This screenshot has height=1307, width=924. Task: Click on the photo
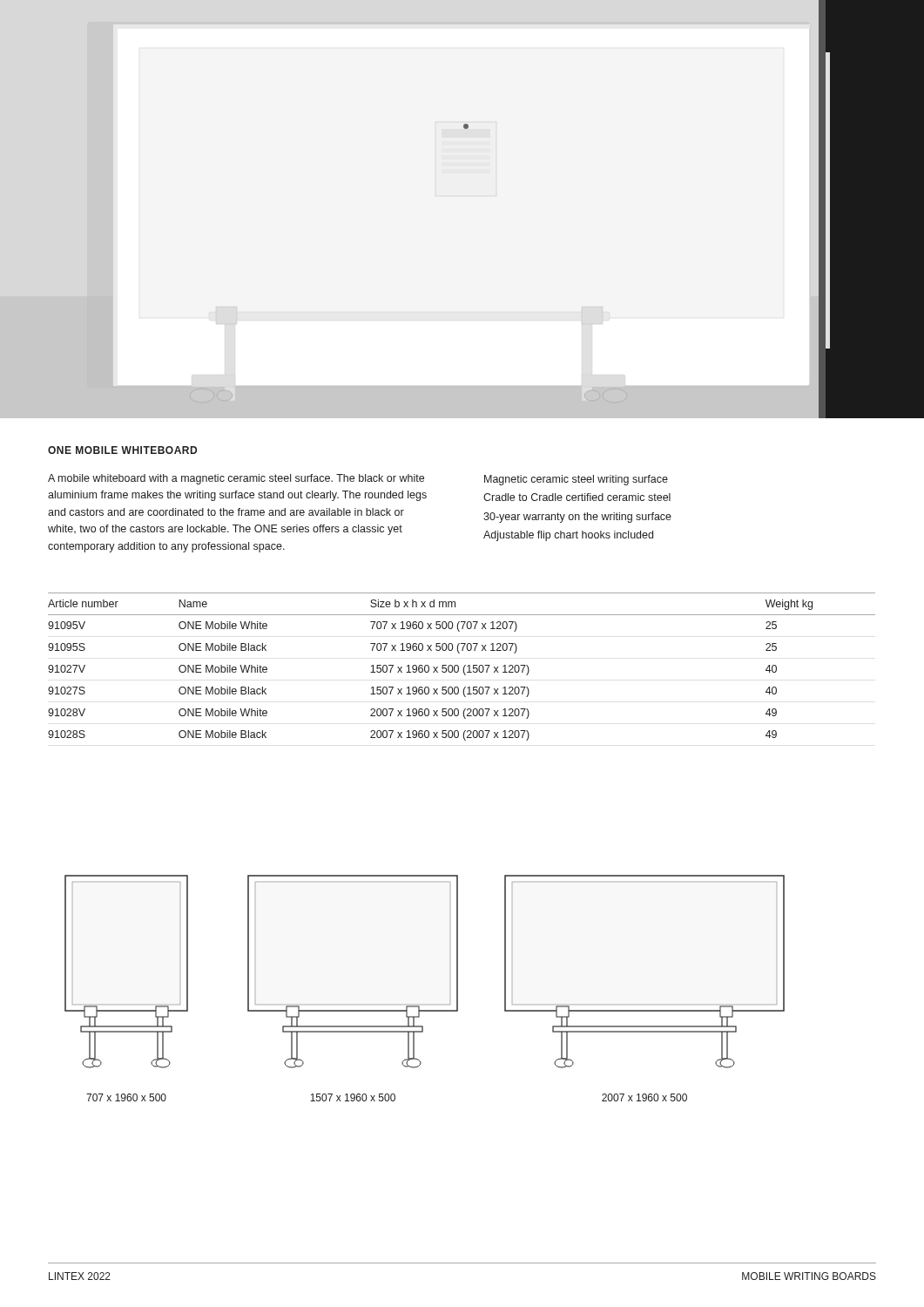point(462,209)
